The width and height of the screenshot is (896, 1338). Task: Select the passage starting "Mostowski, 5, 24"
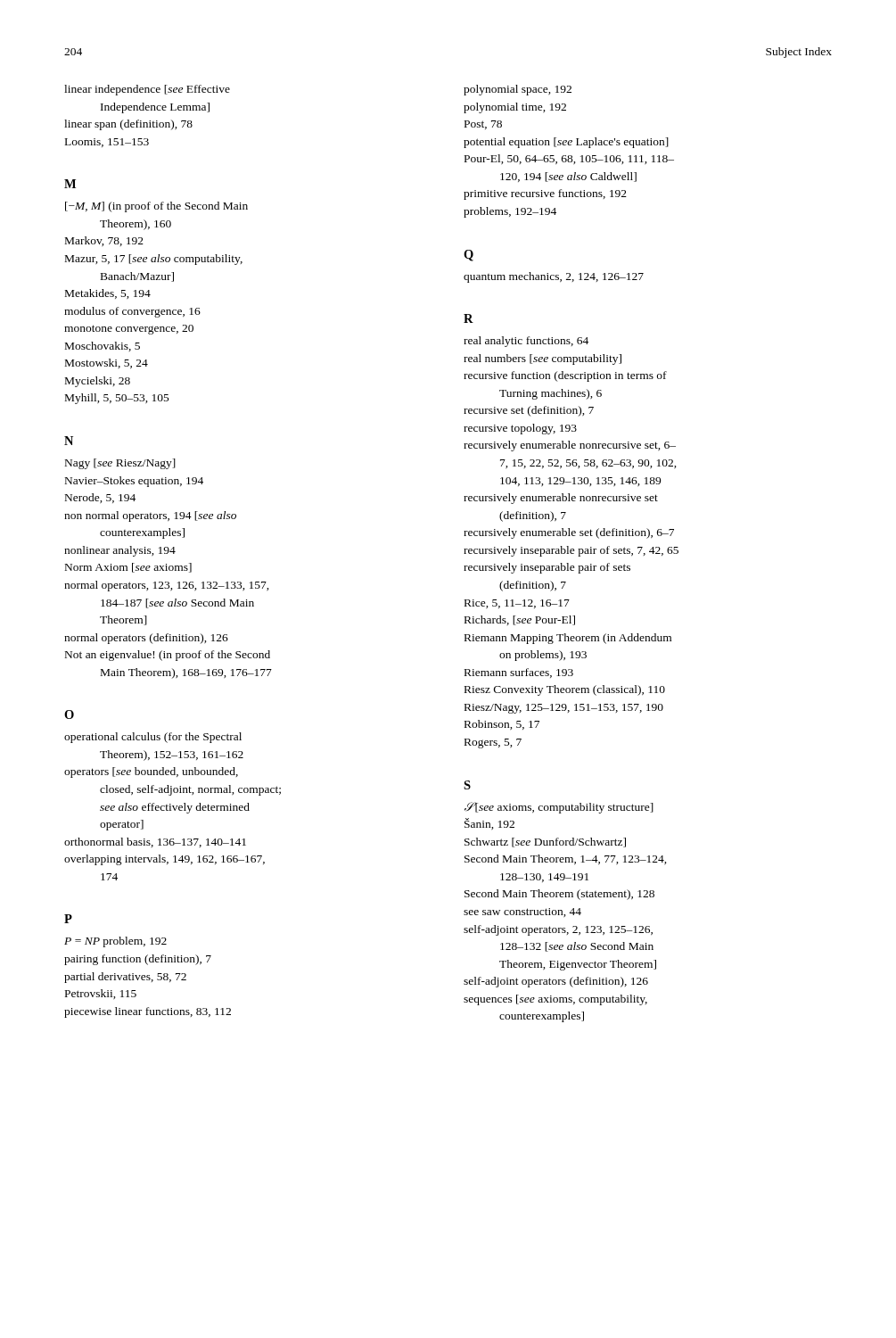pyautogui.click(x=106, y=363)
